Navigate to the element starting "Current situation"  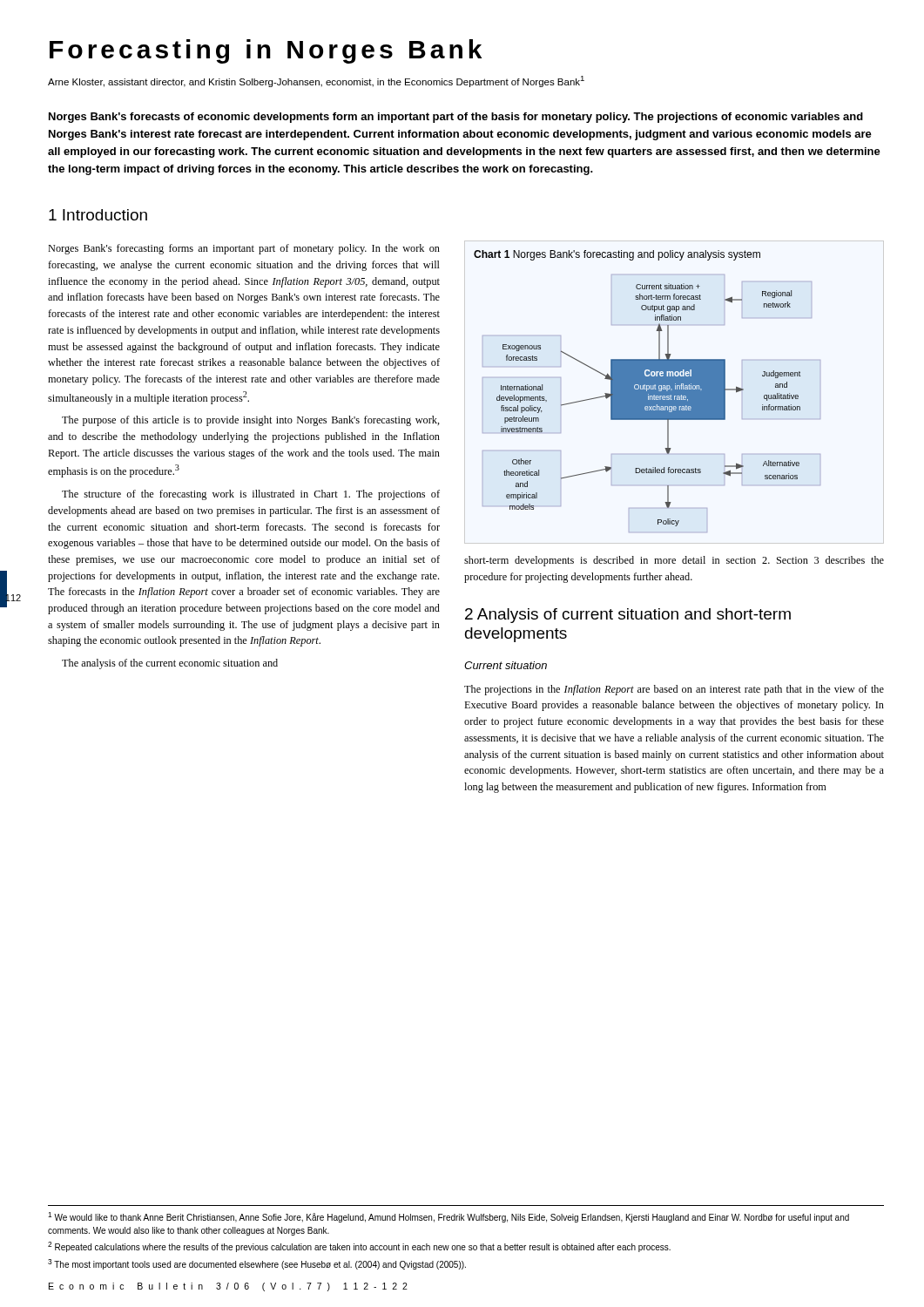pyautogui.click(x=506, y=665)
